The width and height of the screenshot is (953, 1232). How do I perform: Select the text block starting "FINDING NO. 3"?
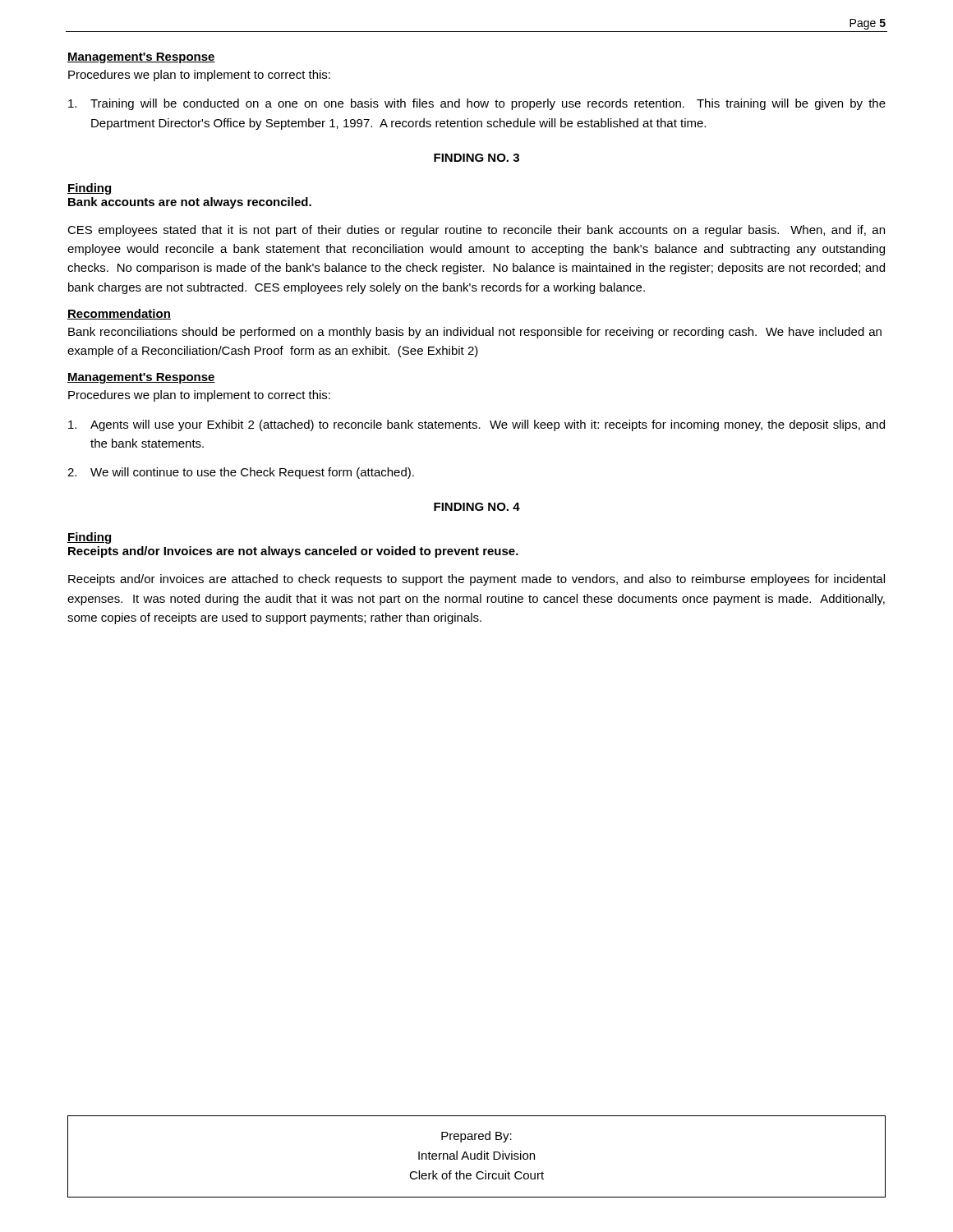coord(476,157)
